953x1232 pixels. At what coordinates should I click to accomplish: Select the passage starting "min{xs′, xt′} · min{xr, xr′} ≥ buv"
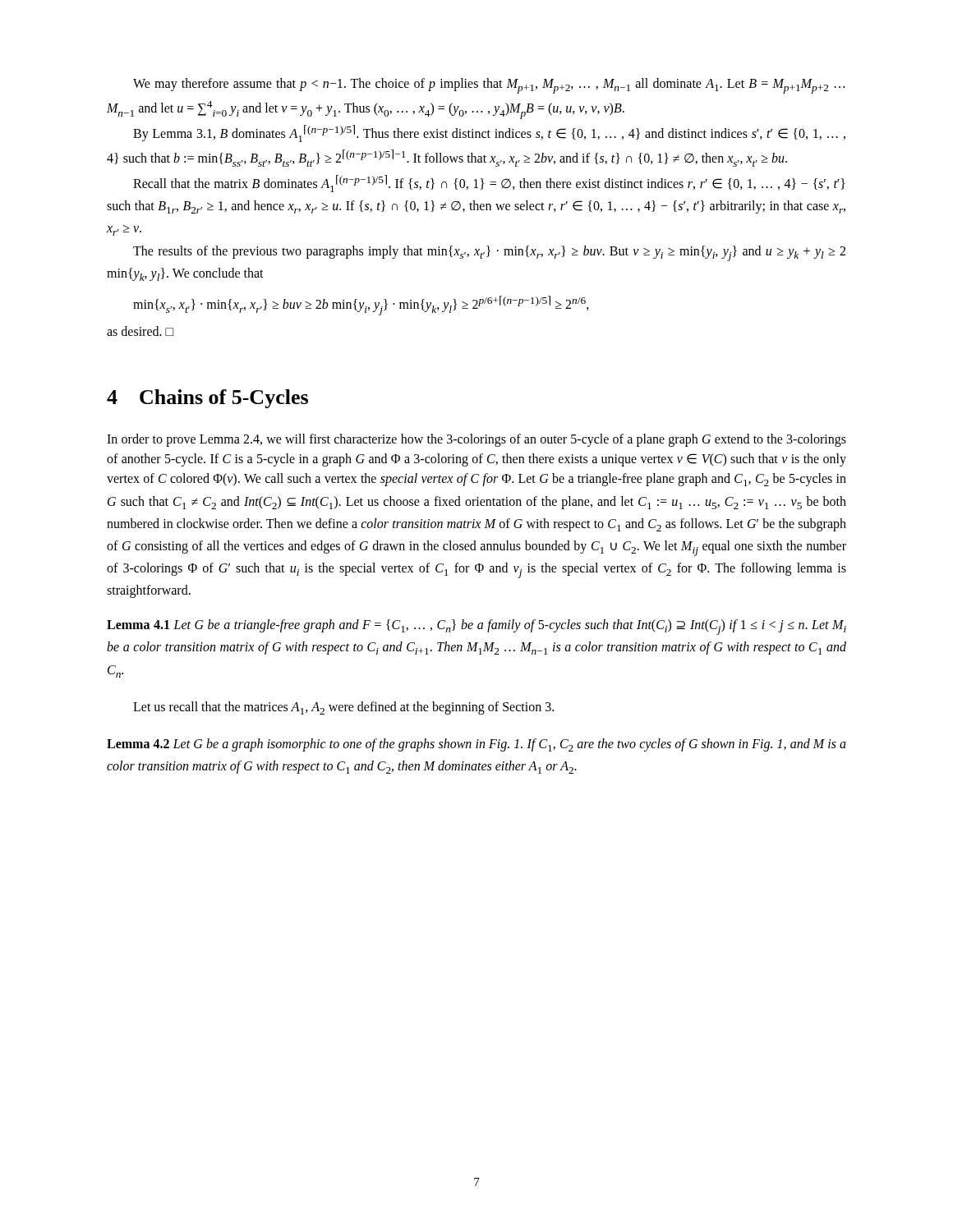pos(490,305)
